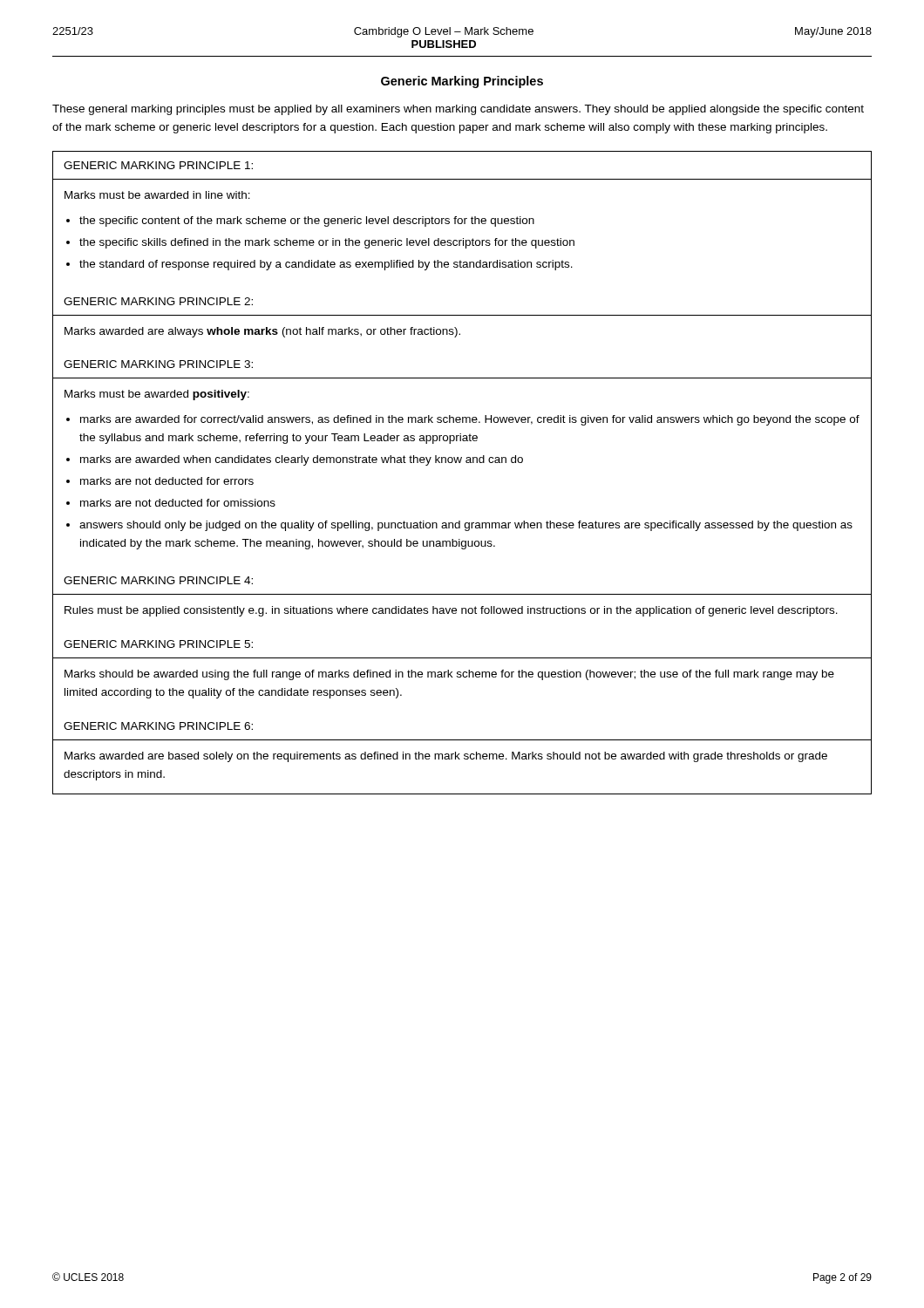Select the list item that reads "the specific content"

(307, 220)
